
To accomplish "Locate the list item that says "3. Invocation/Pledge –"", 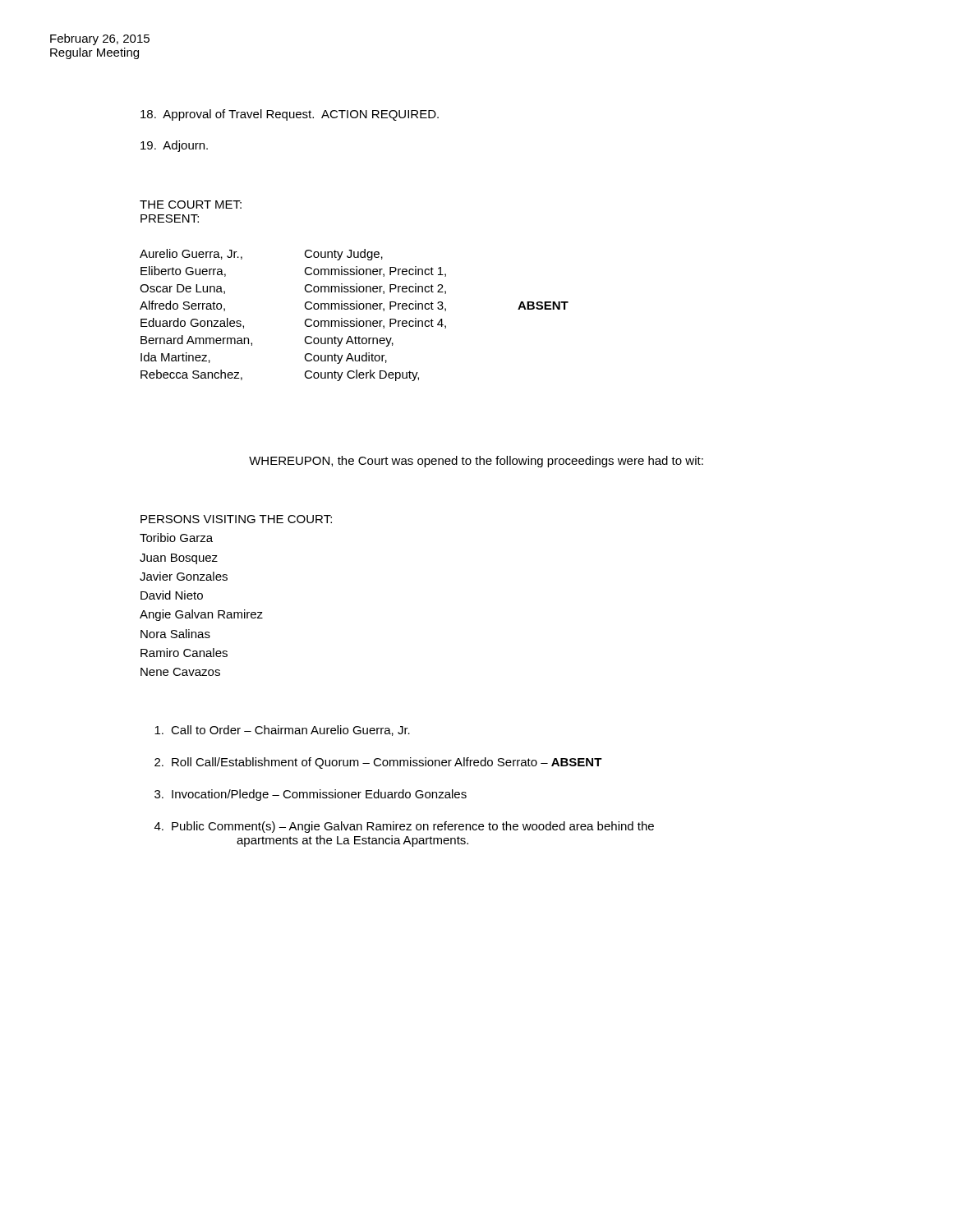I will (311, 795).
